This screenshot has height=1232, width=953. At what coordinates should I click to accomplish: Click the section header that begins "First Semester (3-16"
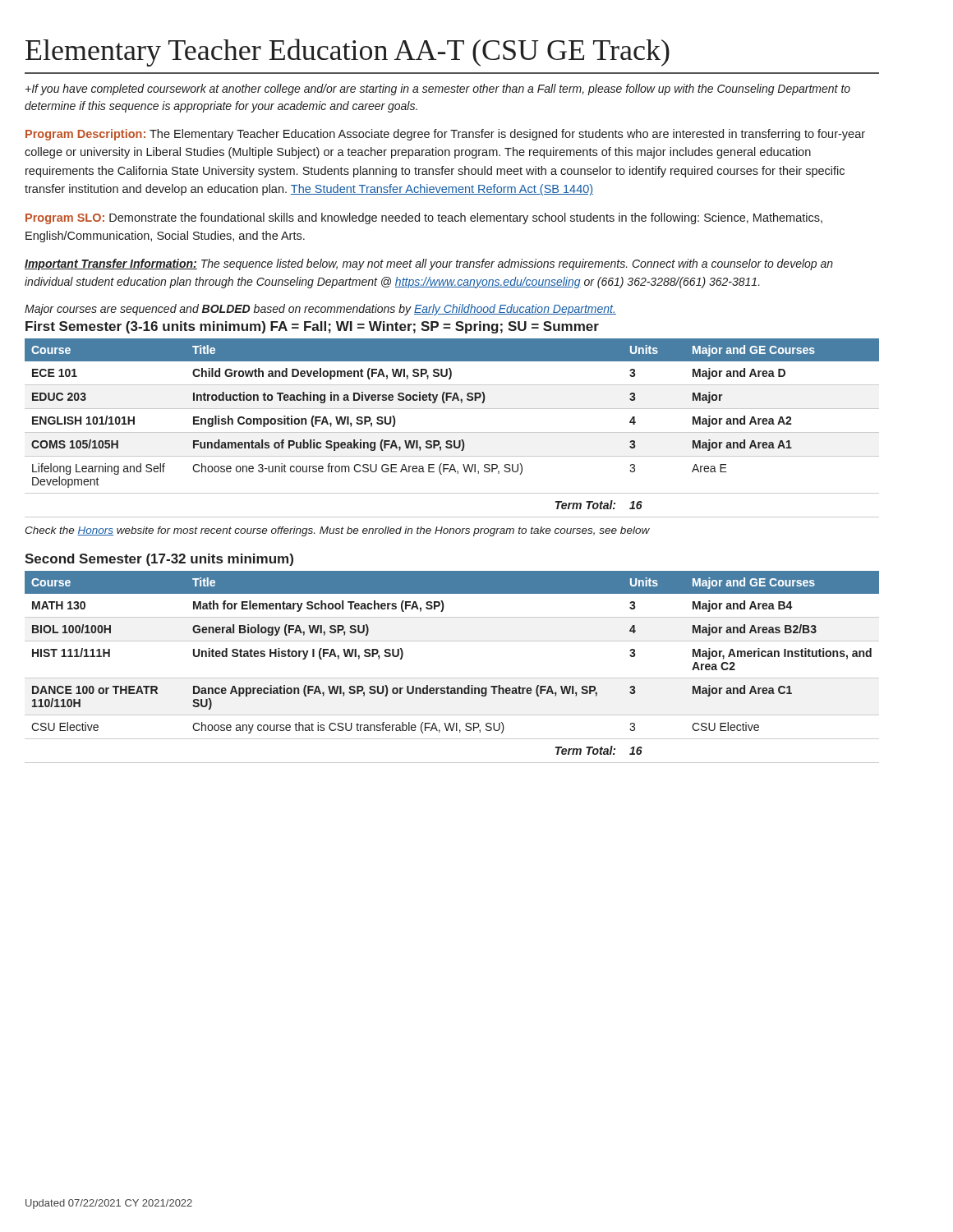452,327
